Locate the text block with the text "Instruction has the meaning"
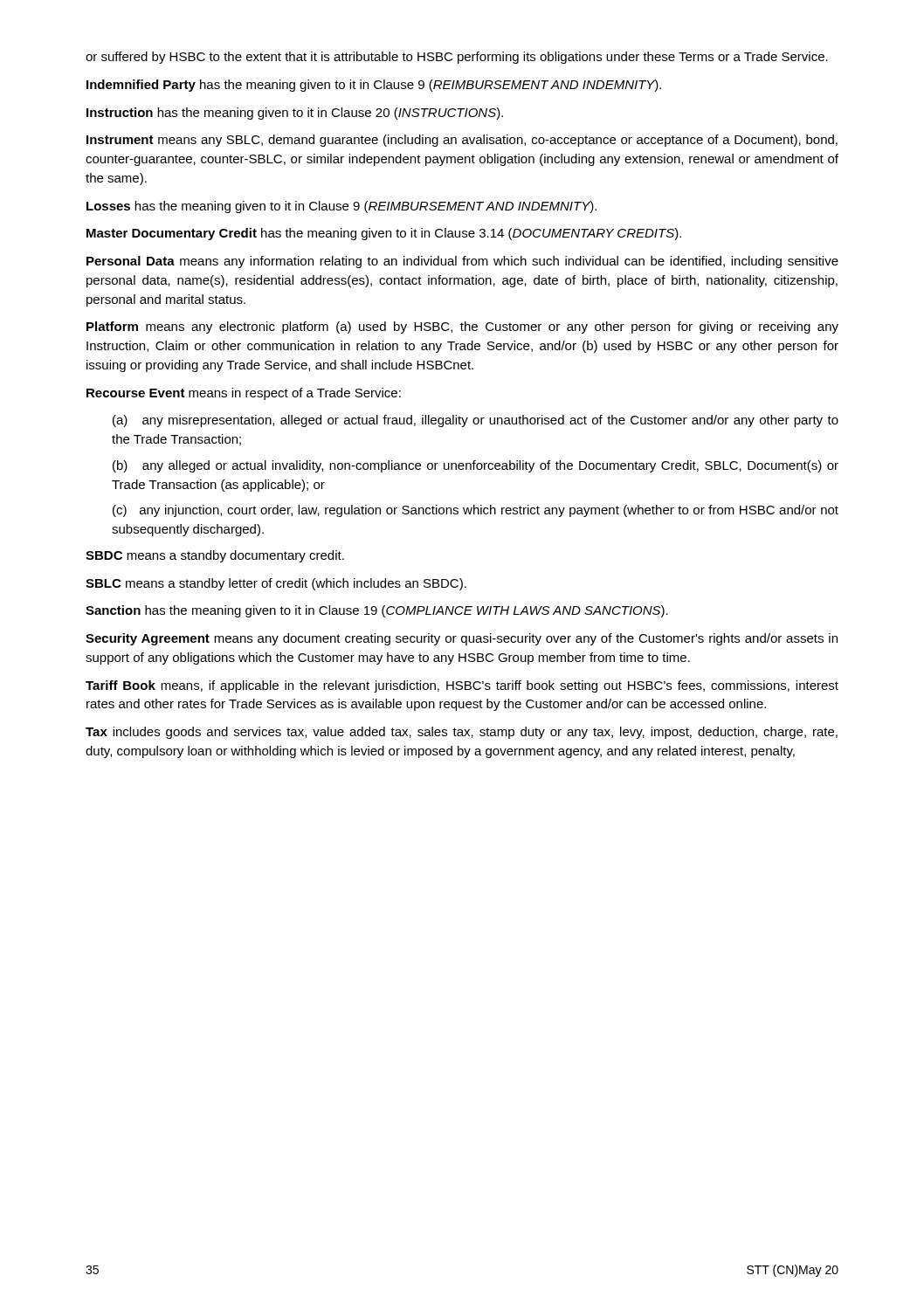924x1310 pixels. point(295,112)
